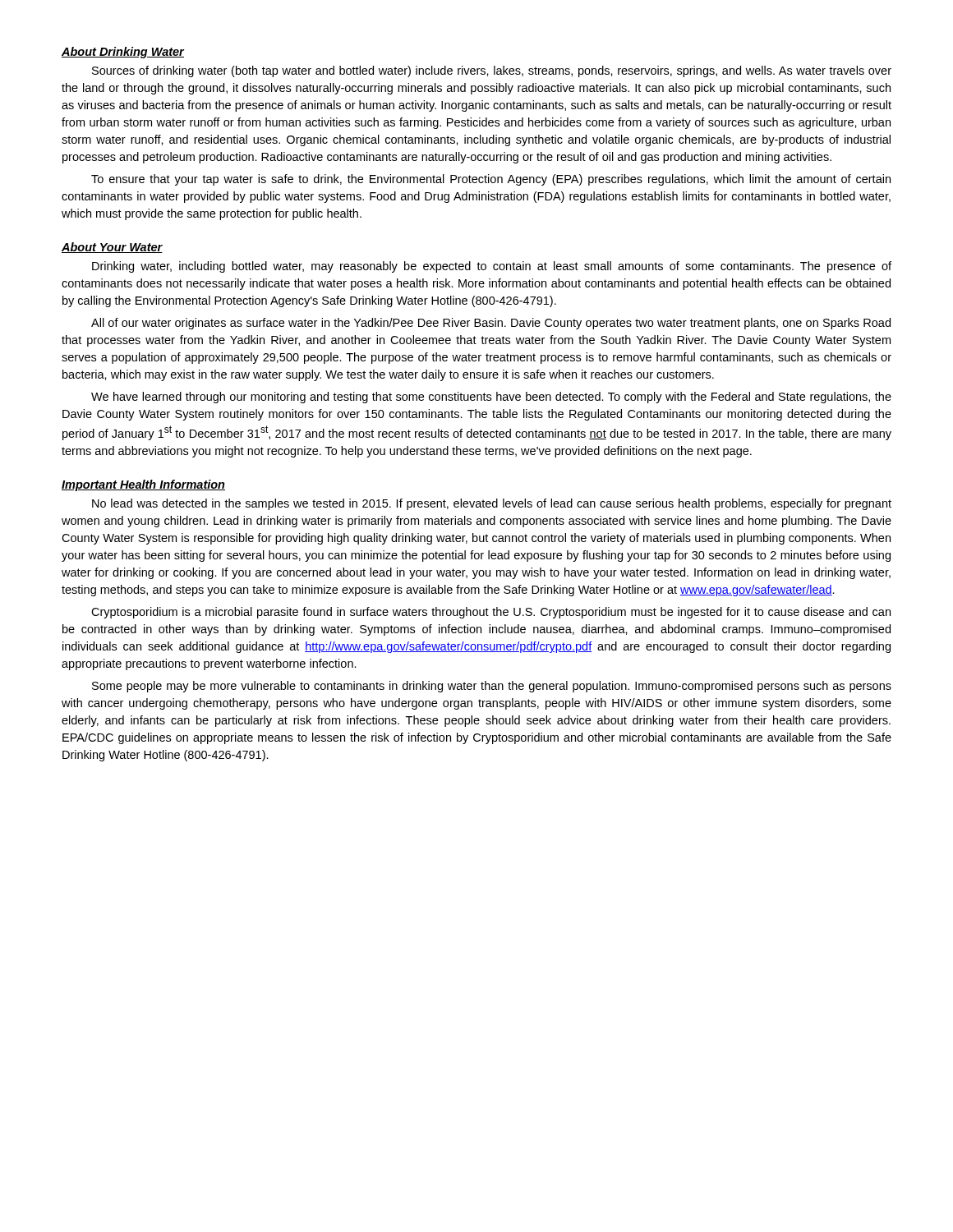Locate the text block containing "Sources of drinking water (both tap water"
Image resolution: width=953 pixels, height=1232 pixels.
coord(476,143)
